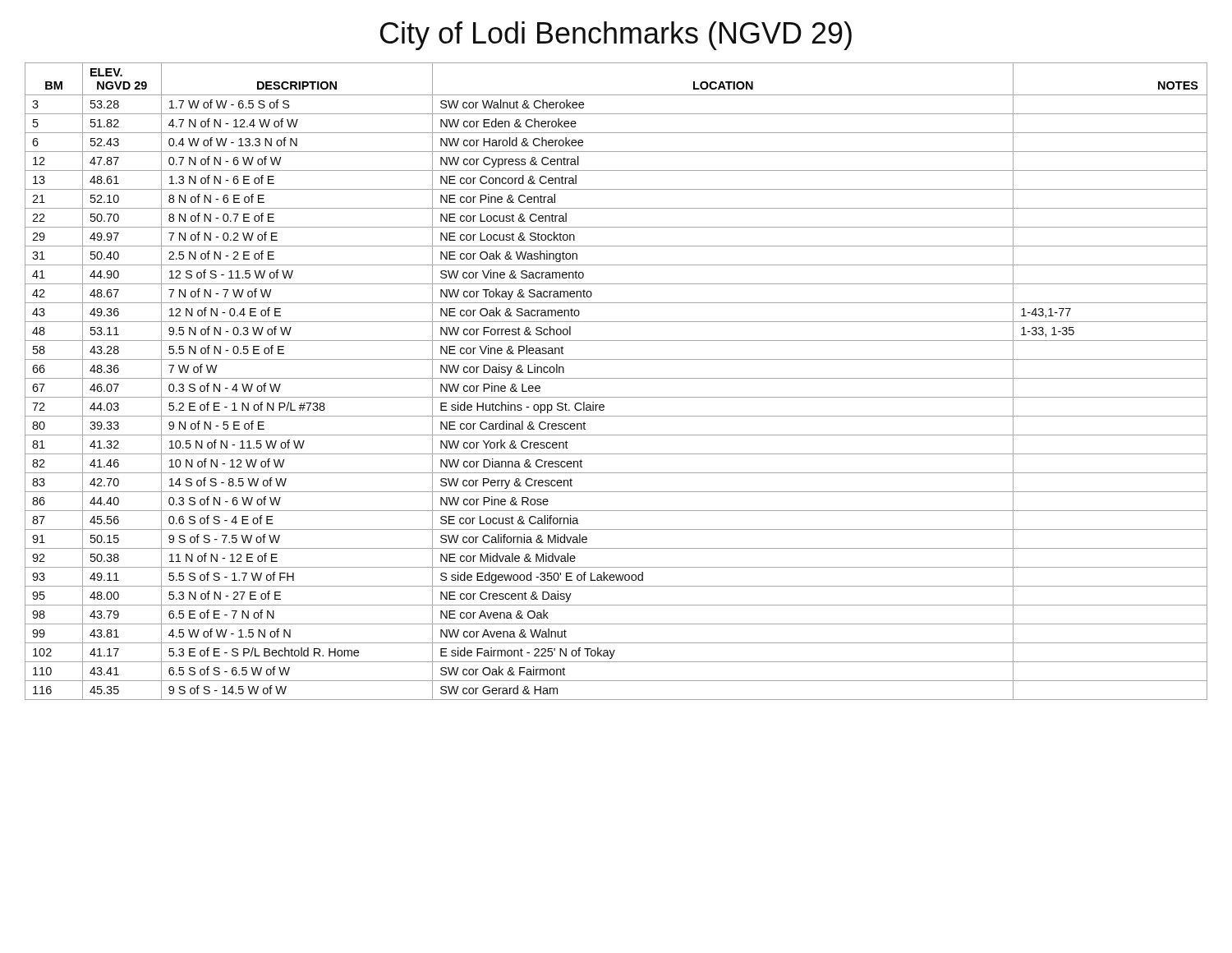This screenshot has height=953, width=1232.
Task: Click on the table containing "SW cor Perry &"
Action: tap(616, 381)
